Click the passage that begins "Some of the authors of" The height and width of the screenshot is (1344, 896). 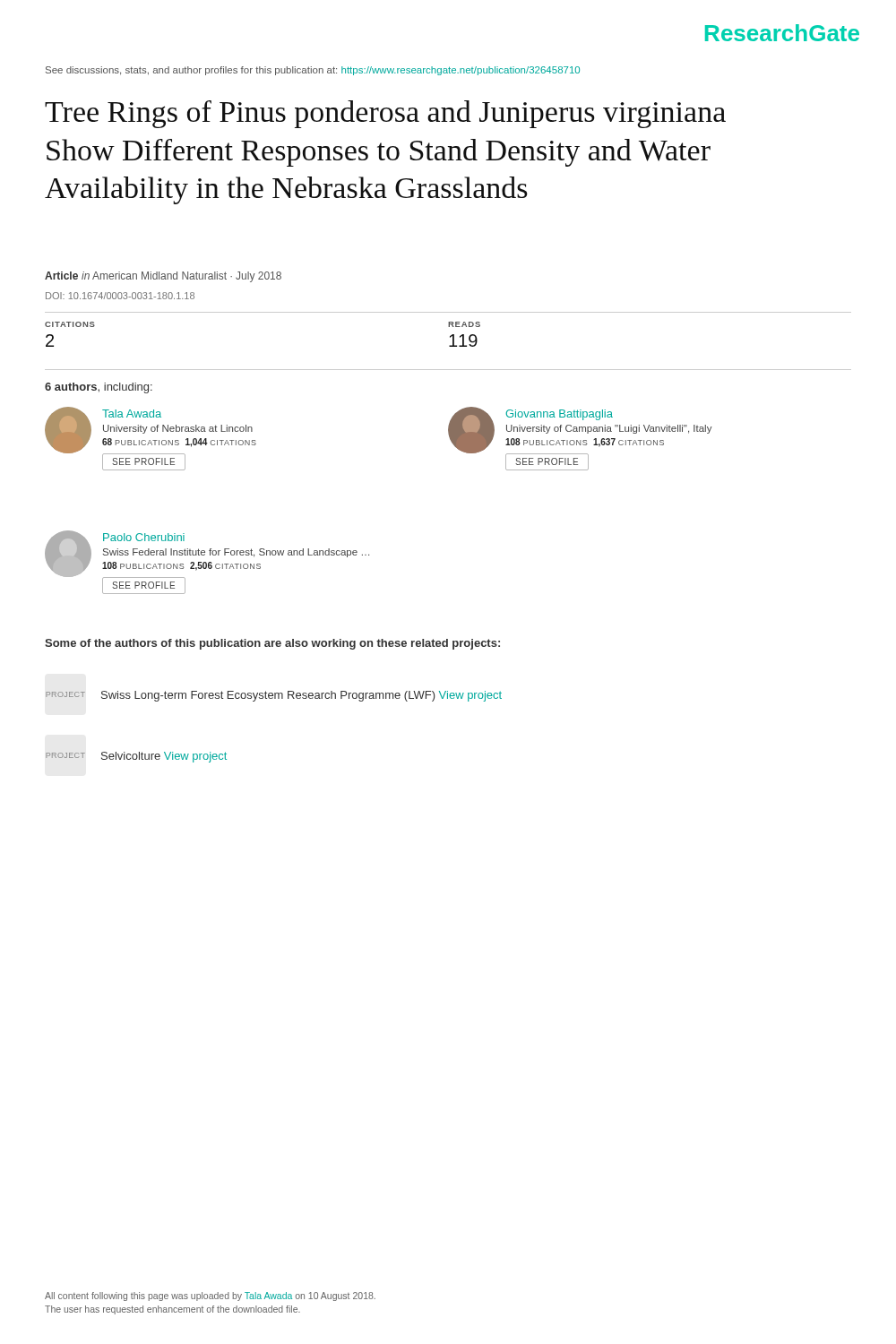tap(273, 643)
